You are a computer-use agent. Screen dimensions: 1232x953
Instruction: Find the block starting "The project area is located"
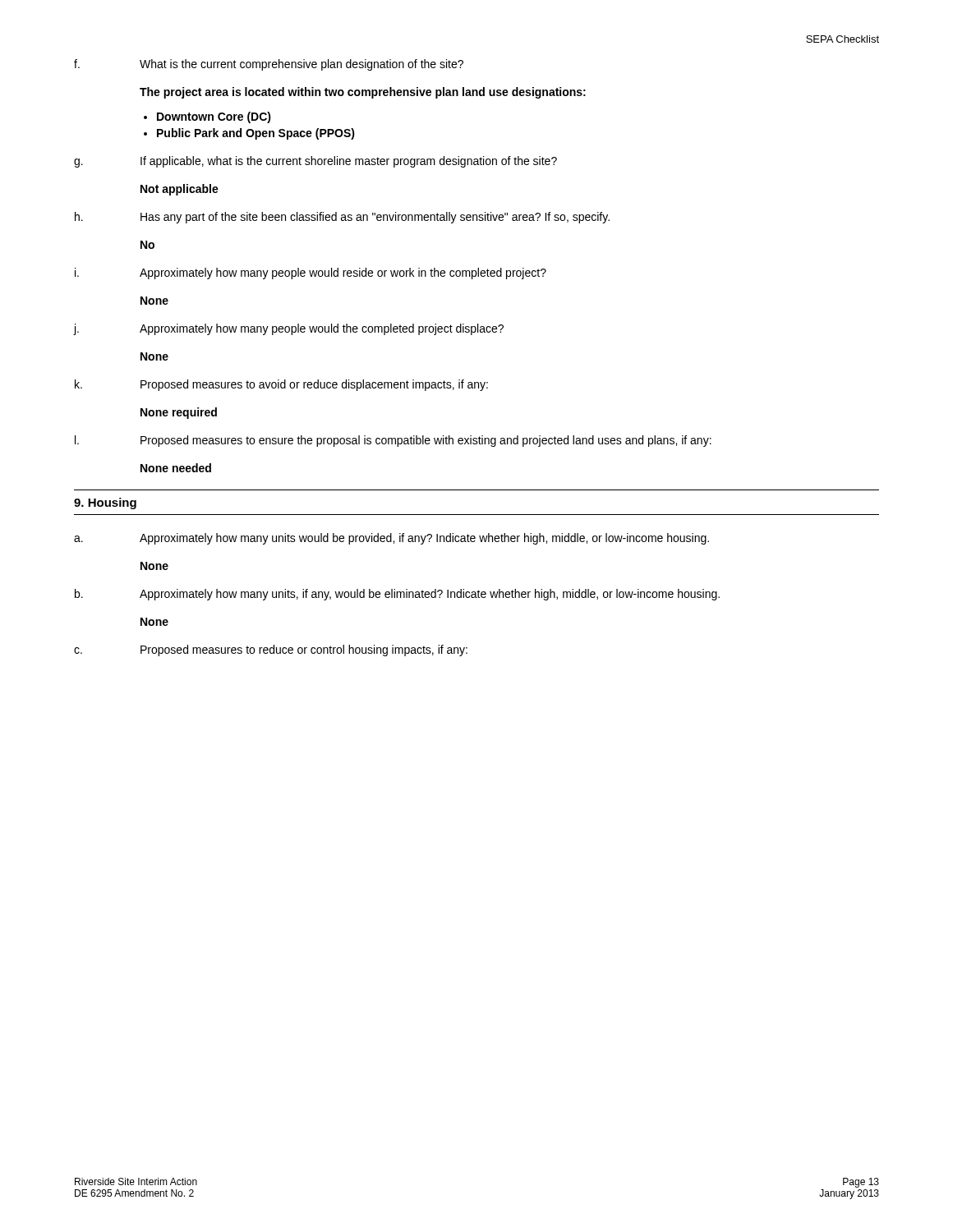[363, 93]
